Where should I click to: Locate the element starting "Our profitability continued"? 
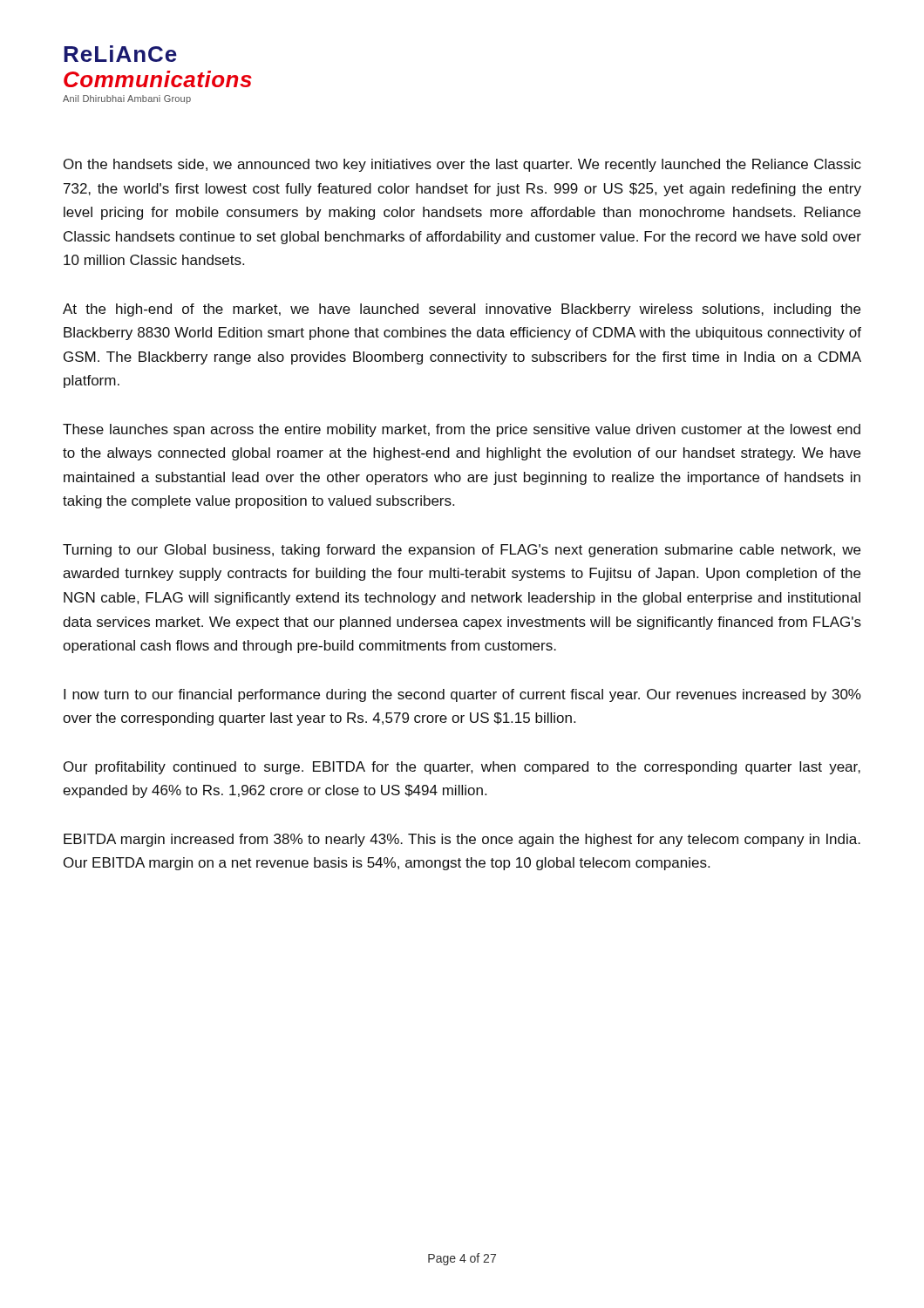(462, 779)
